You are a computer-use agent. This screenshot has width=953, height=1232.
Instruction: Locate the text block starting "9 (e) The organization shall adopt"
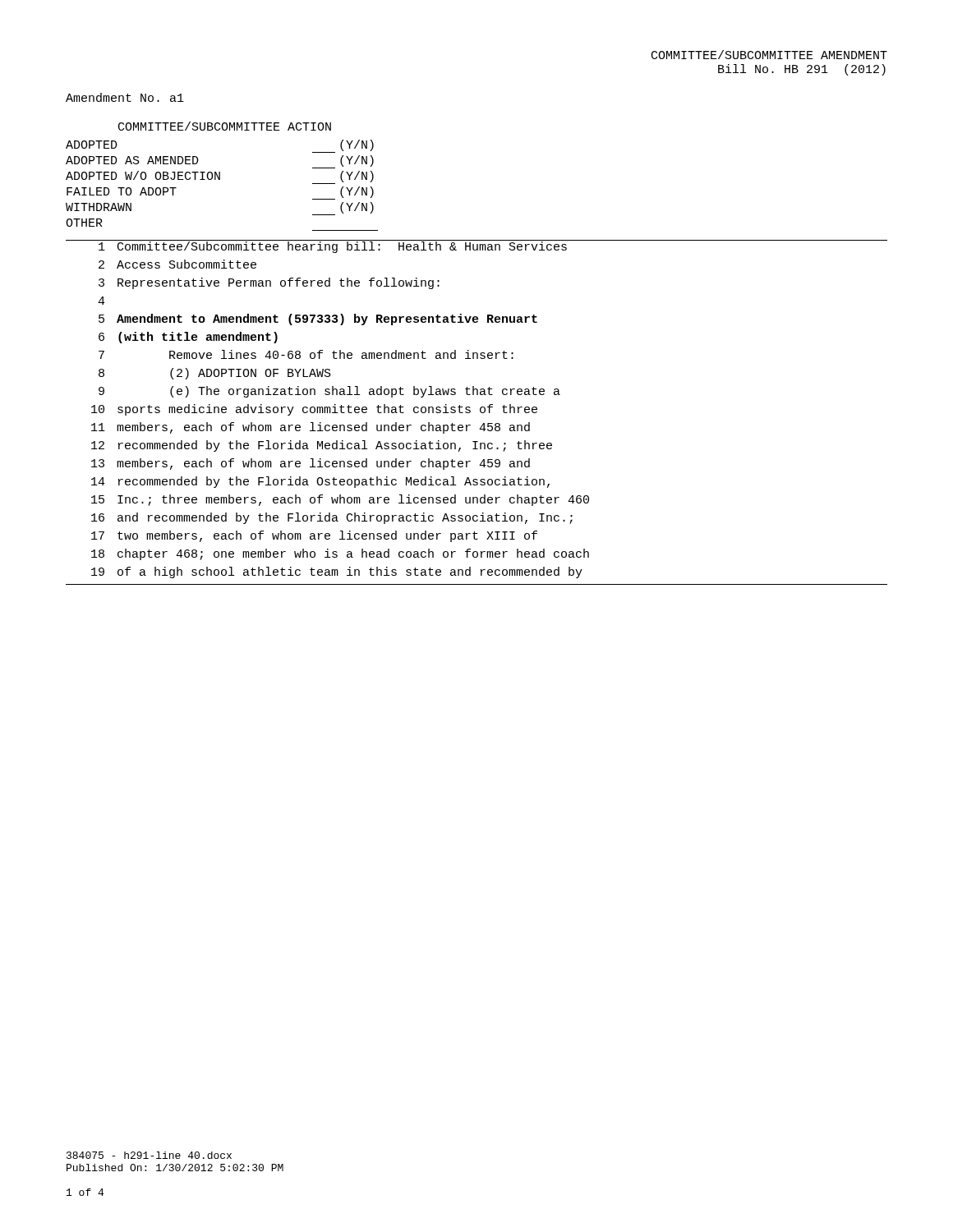pos(476,394)
